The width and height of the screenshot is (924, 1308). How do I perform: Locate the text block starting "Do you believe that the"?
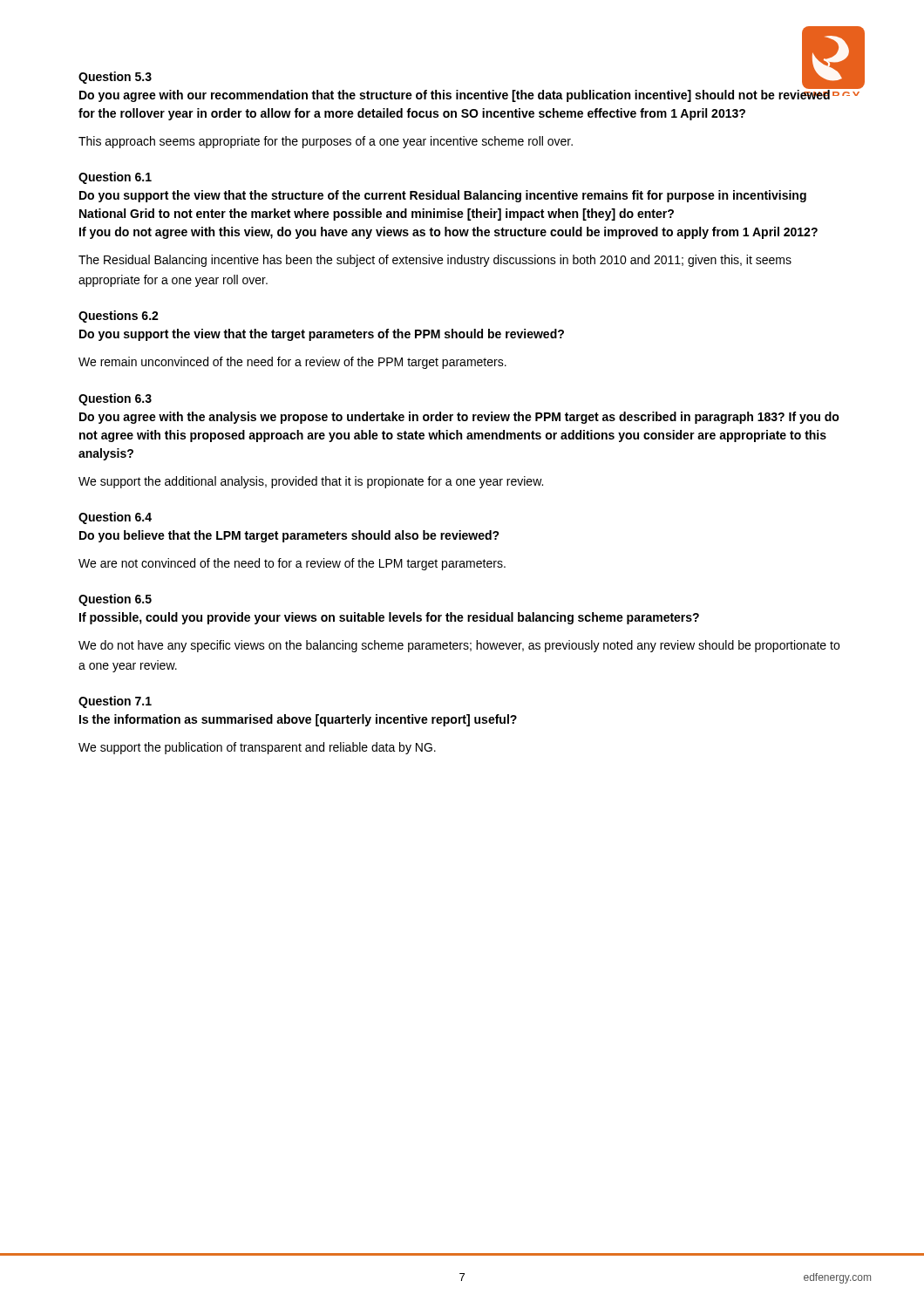tap(289, 535)
